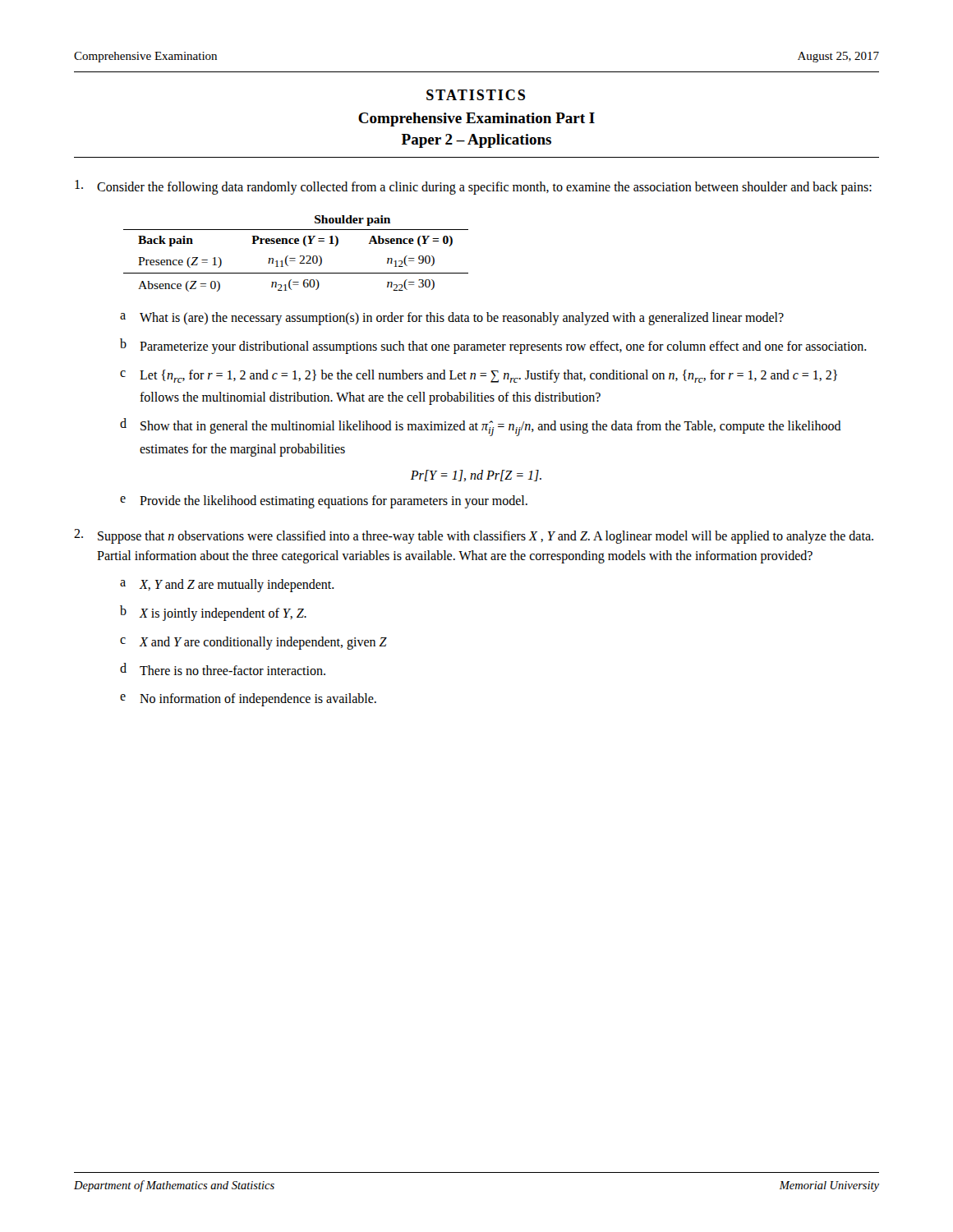Screen dimensions: 1232x953
Task: Select the list item with the text "e No information of"
Action: coord(248,700)
